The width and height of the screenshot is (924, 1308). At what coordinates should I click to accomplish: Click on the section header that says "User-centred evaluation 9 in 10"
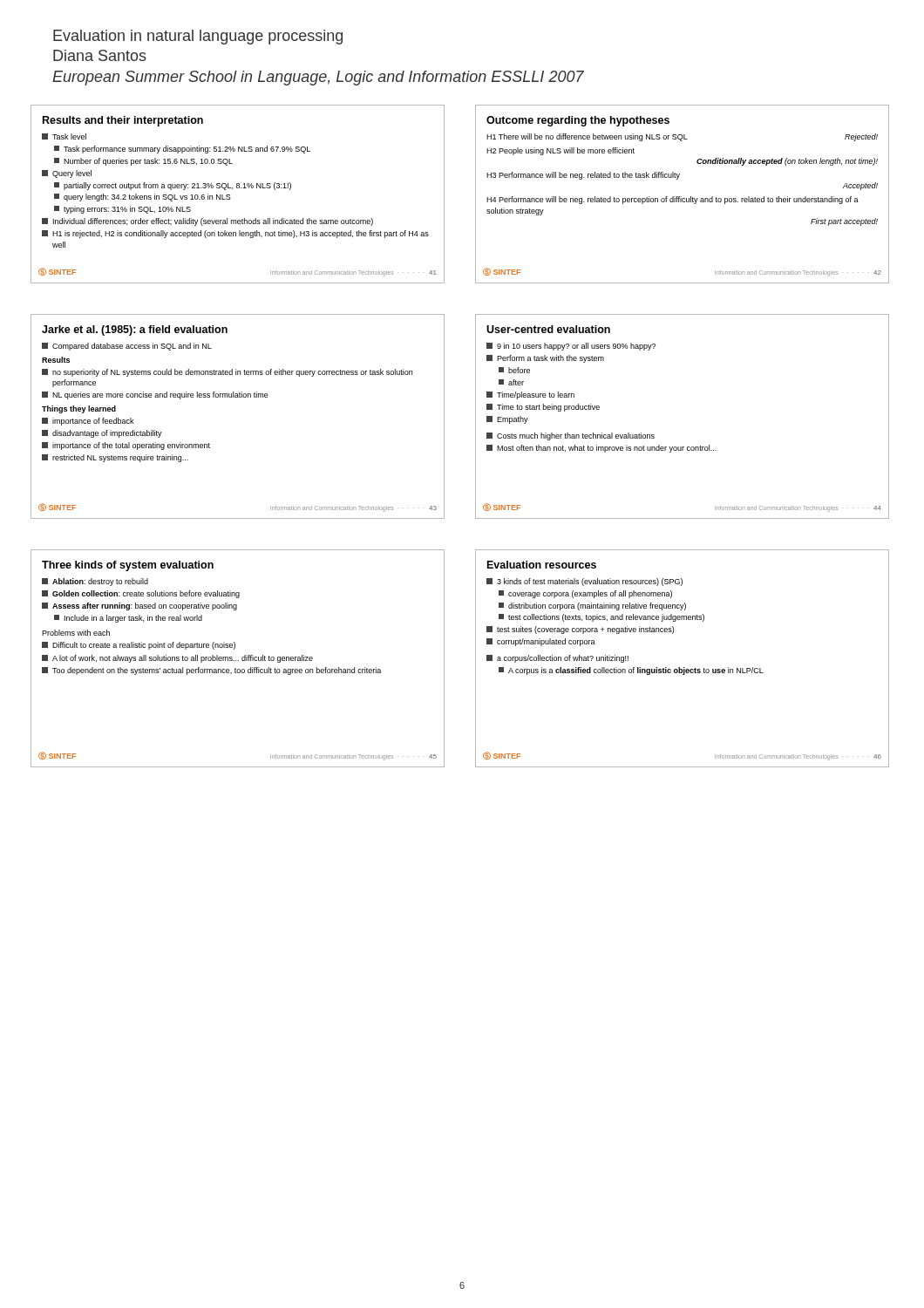548,329
